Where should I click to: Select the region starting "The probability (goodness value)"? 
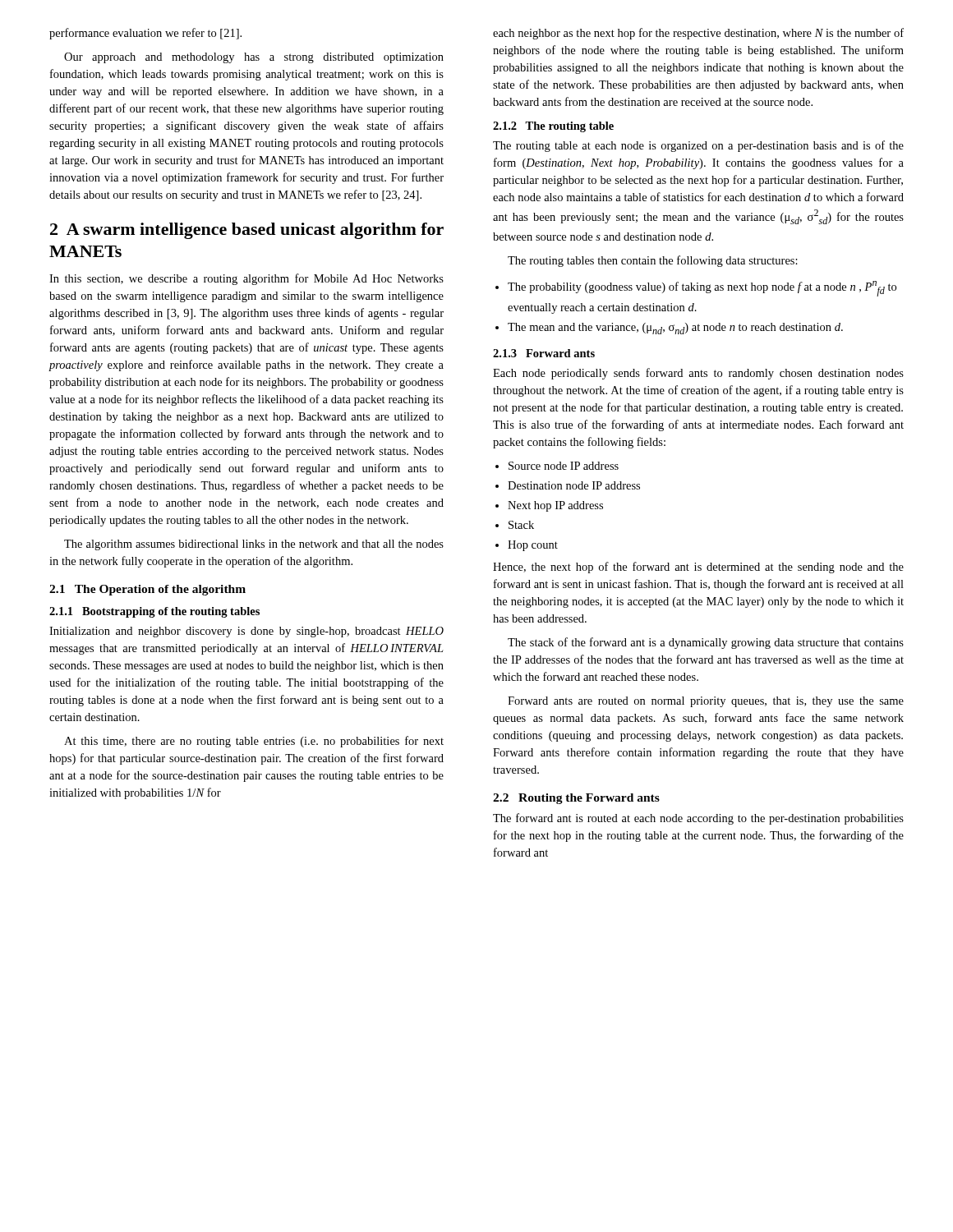(x=706, y=307)
